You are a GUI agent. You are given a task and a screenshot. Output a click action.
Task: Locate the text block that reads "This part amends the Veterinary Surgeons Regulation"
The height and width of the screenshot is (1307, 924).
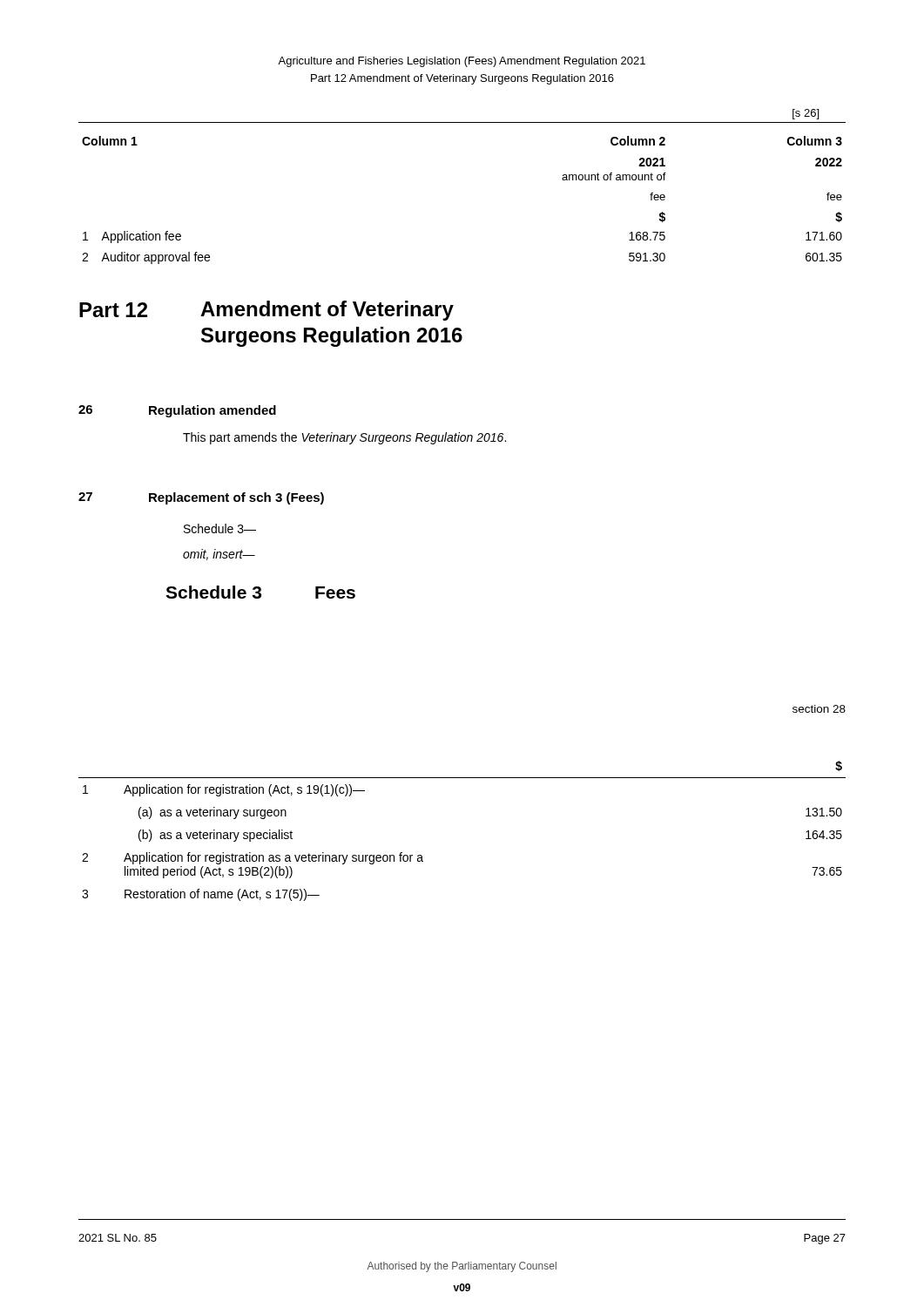tap(345, 437)
